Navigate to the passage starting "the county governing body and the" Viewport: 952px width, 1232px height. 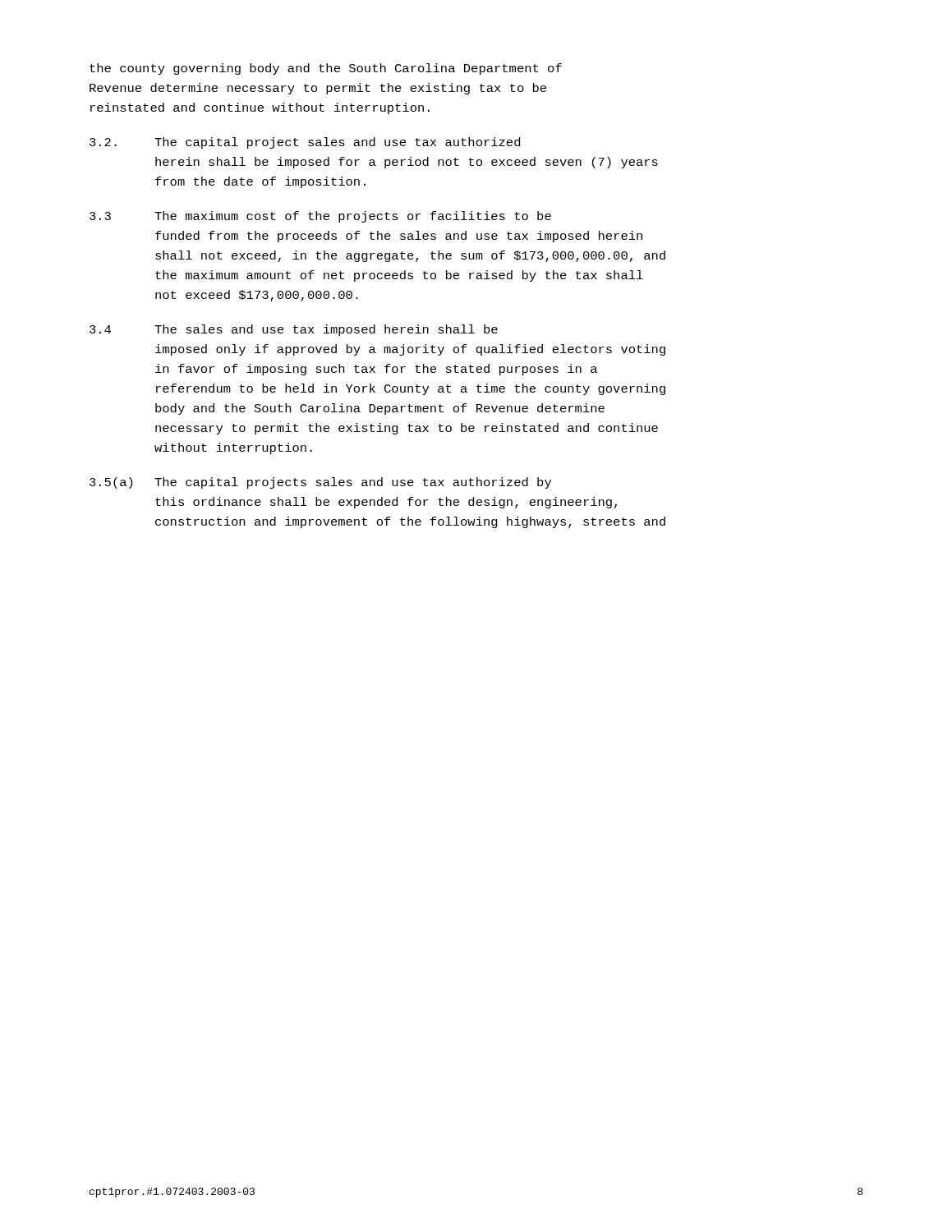tap(326, 89)
